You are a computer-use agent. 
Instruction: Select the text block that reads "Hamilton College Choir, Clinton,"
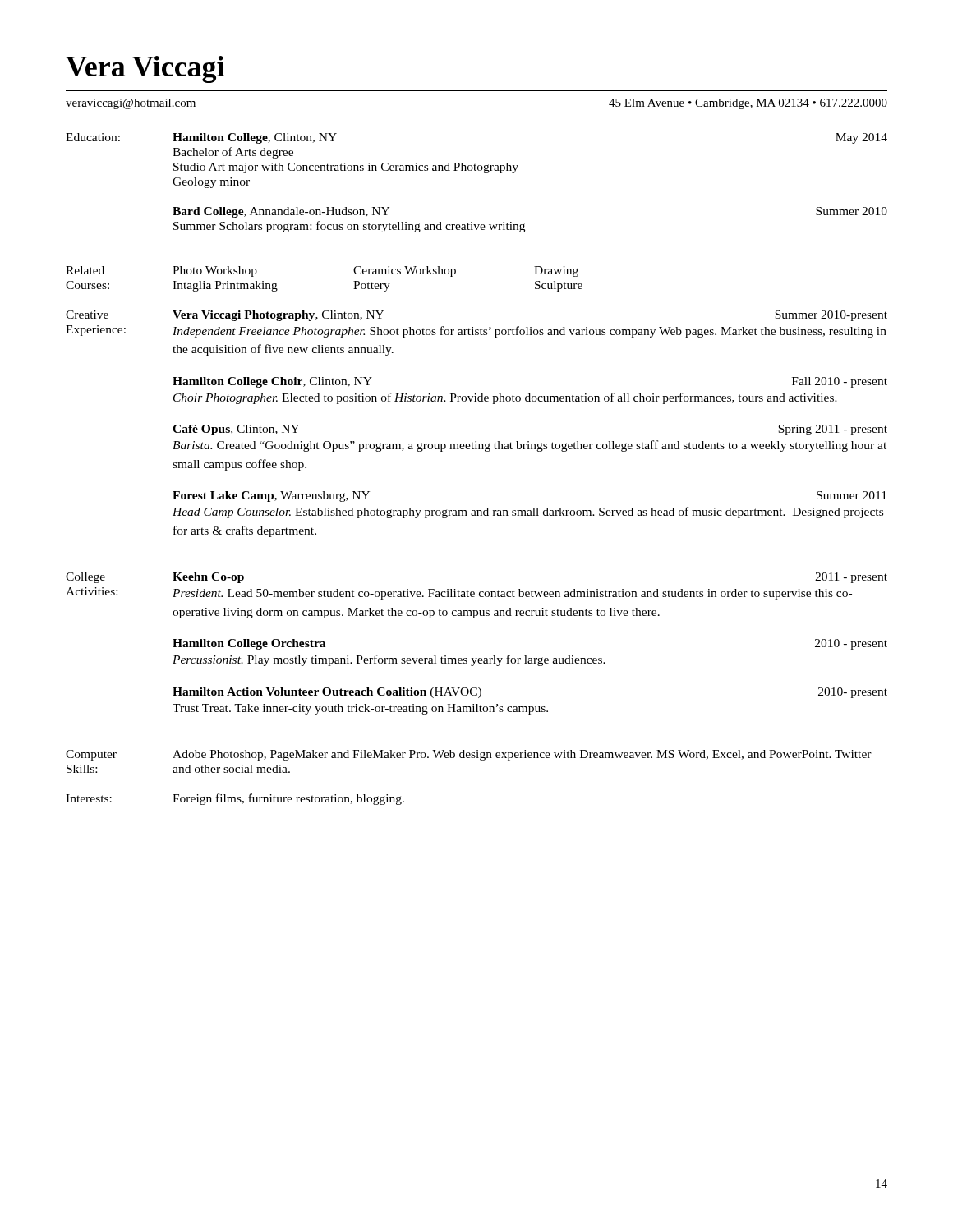click(x=530, y=390)
